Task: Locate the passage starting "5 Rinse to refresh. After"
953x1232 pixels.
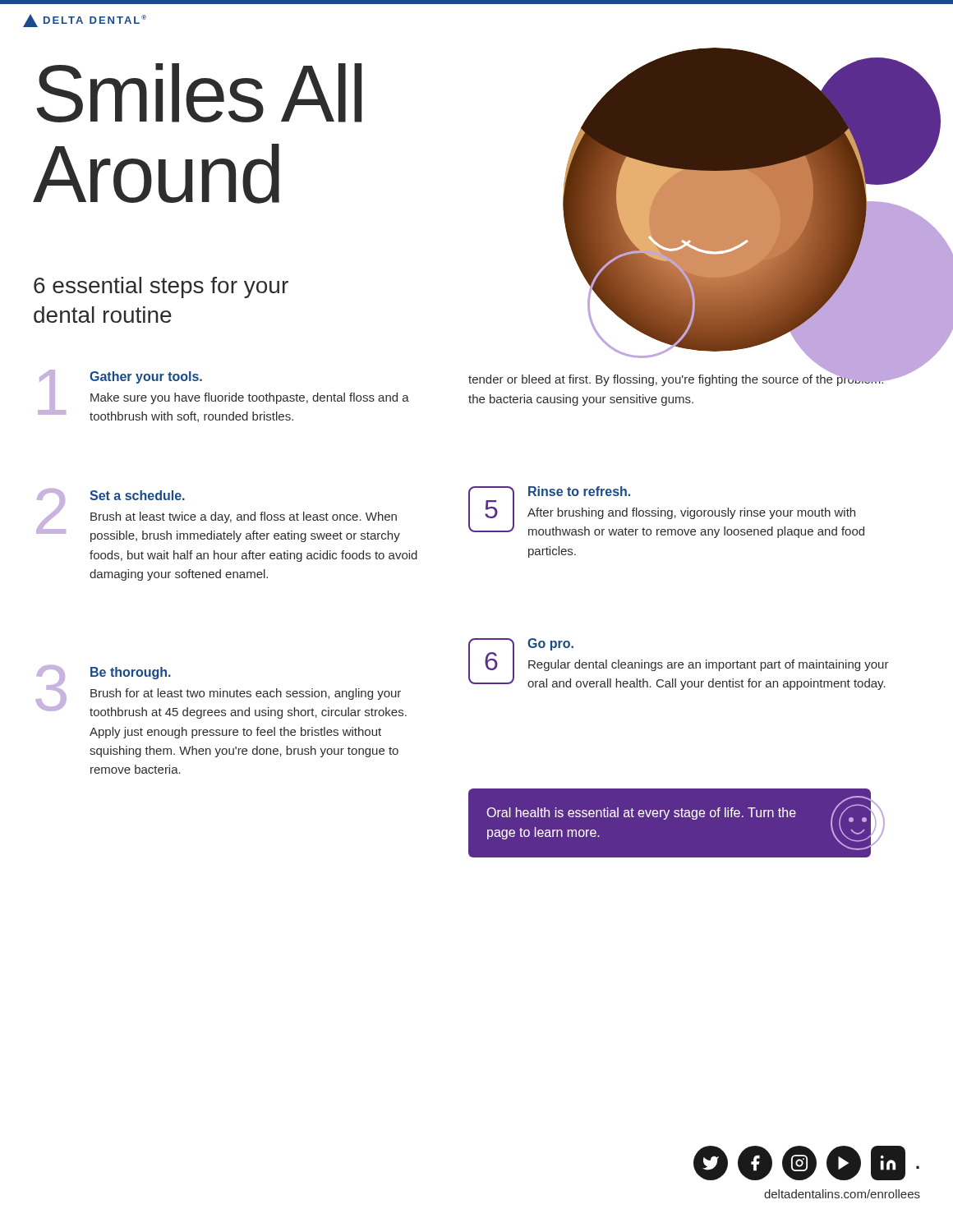Action: (x=682, y=522)
